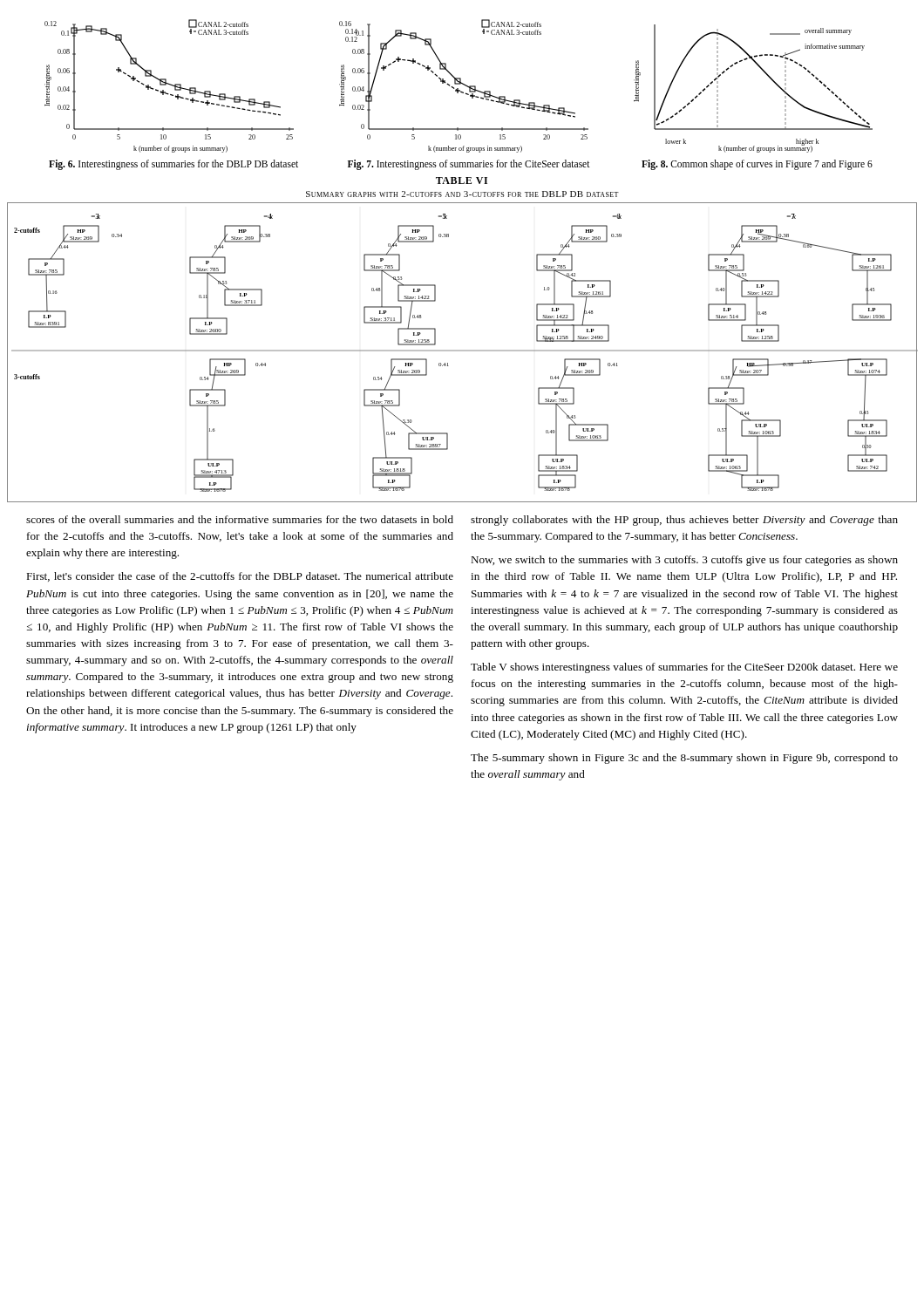The height and width of the screenshot is (1308, 924).
Task: Click the passage that begins "Table V shows interestingness values of summaries for"
Action: pyautogui.click(x=684, y=700)
